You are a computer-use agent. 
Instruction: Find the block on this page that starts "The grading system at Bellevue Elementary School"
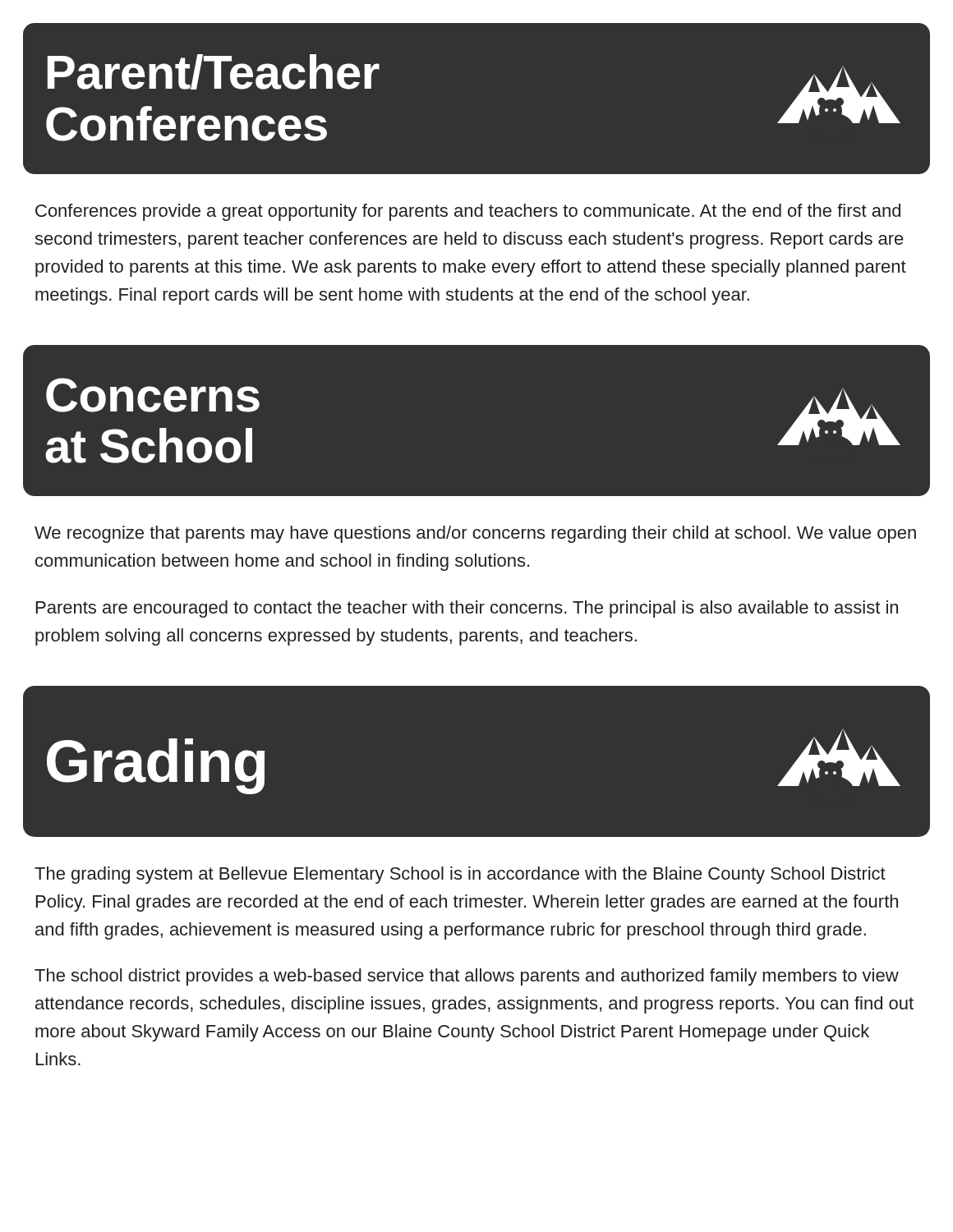[467, 901]
